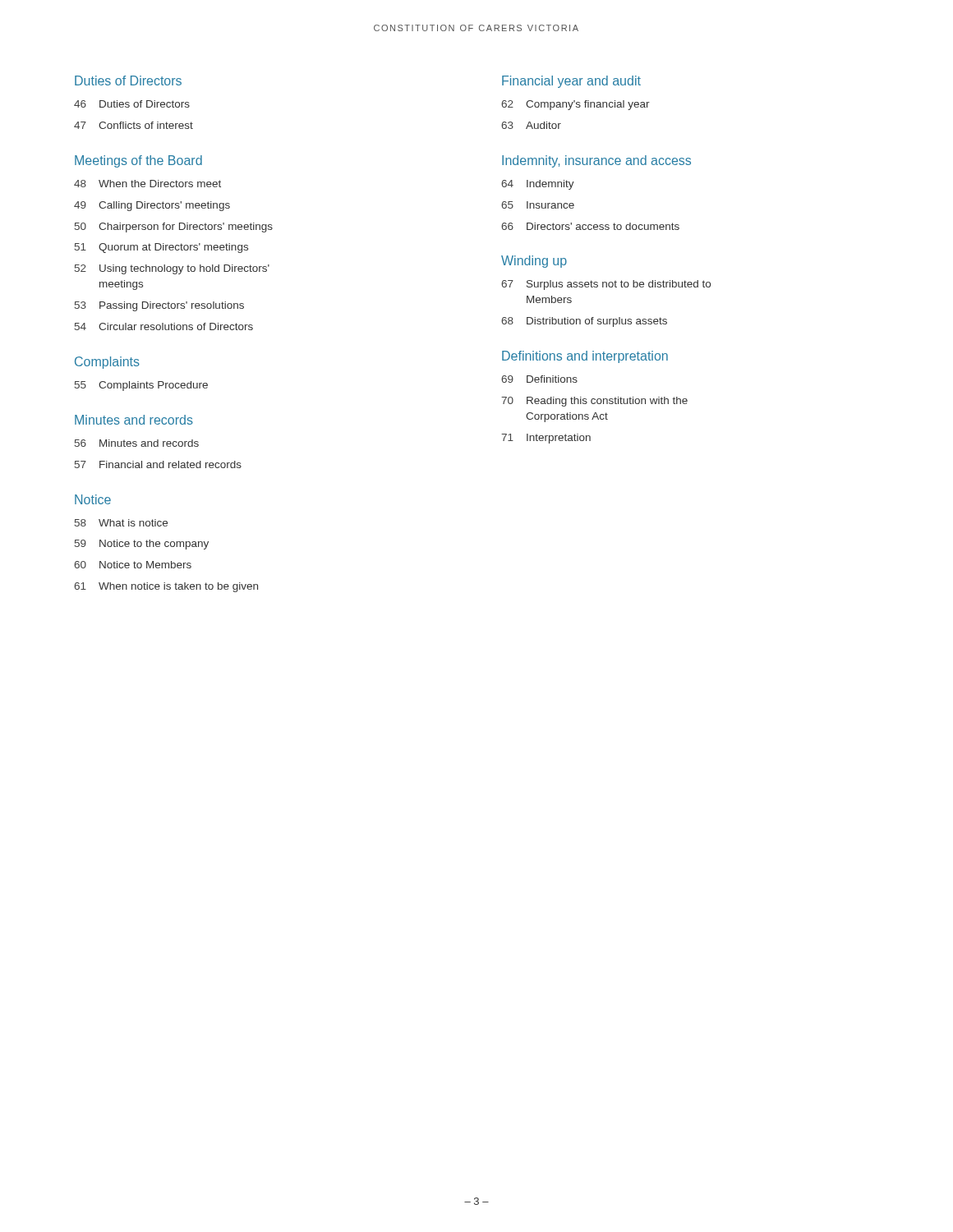The width and height of the screenshot is (953, 1232).
Task: Find the list item containing "52 Using technology"
Action: [x=172, y=277]
